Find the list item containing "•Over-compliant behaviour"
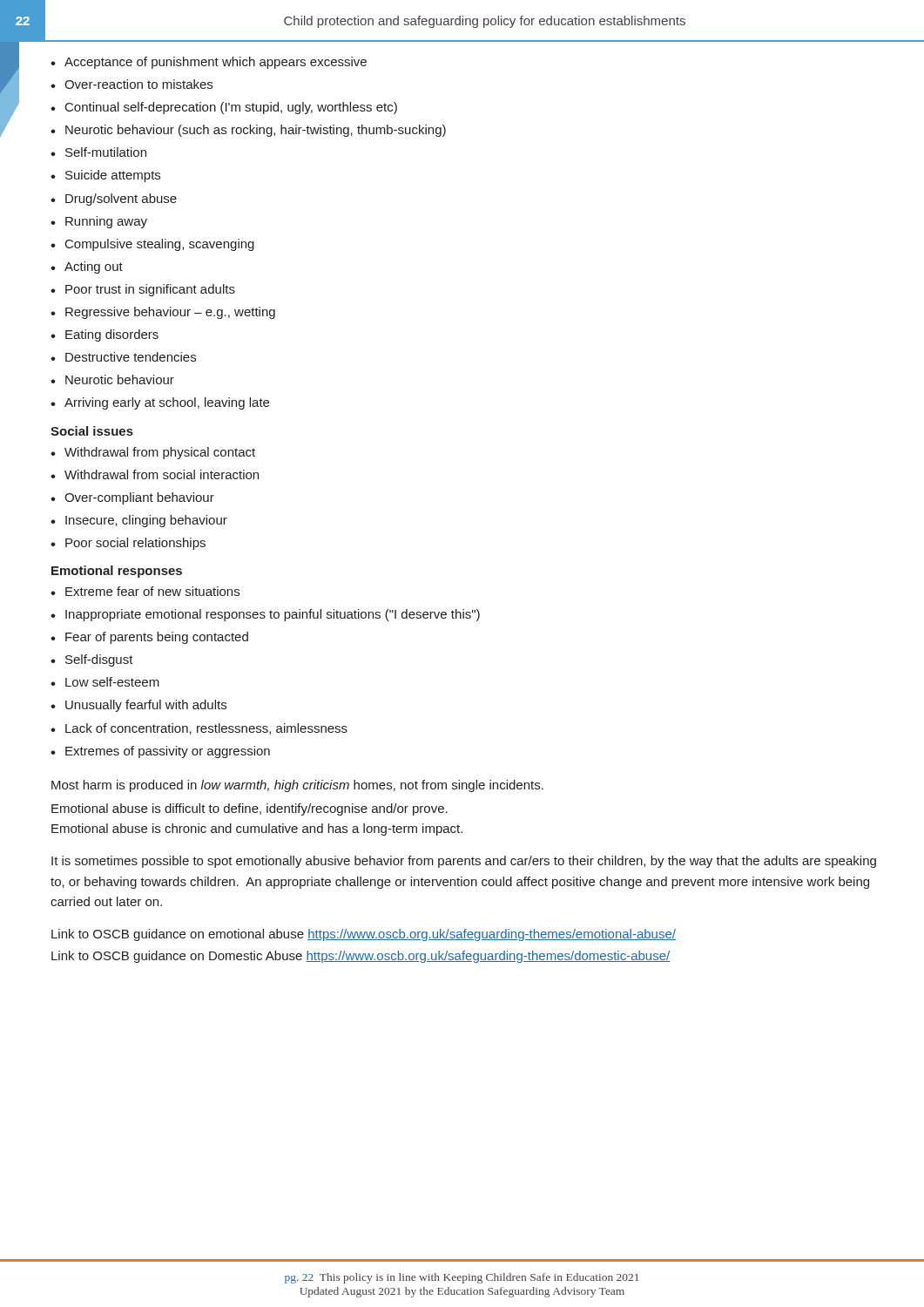 (x=132, y=498)
